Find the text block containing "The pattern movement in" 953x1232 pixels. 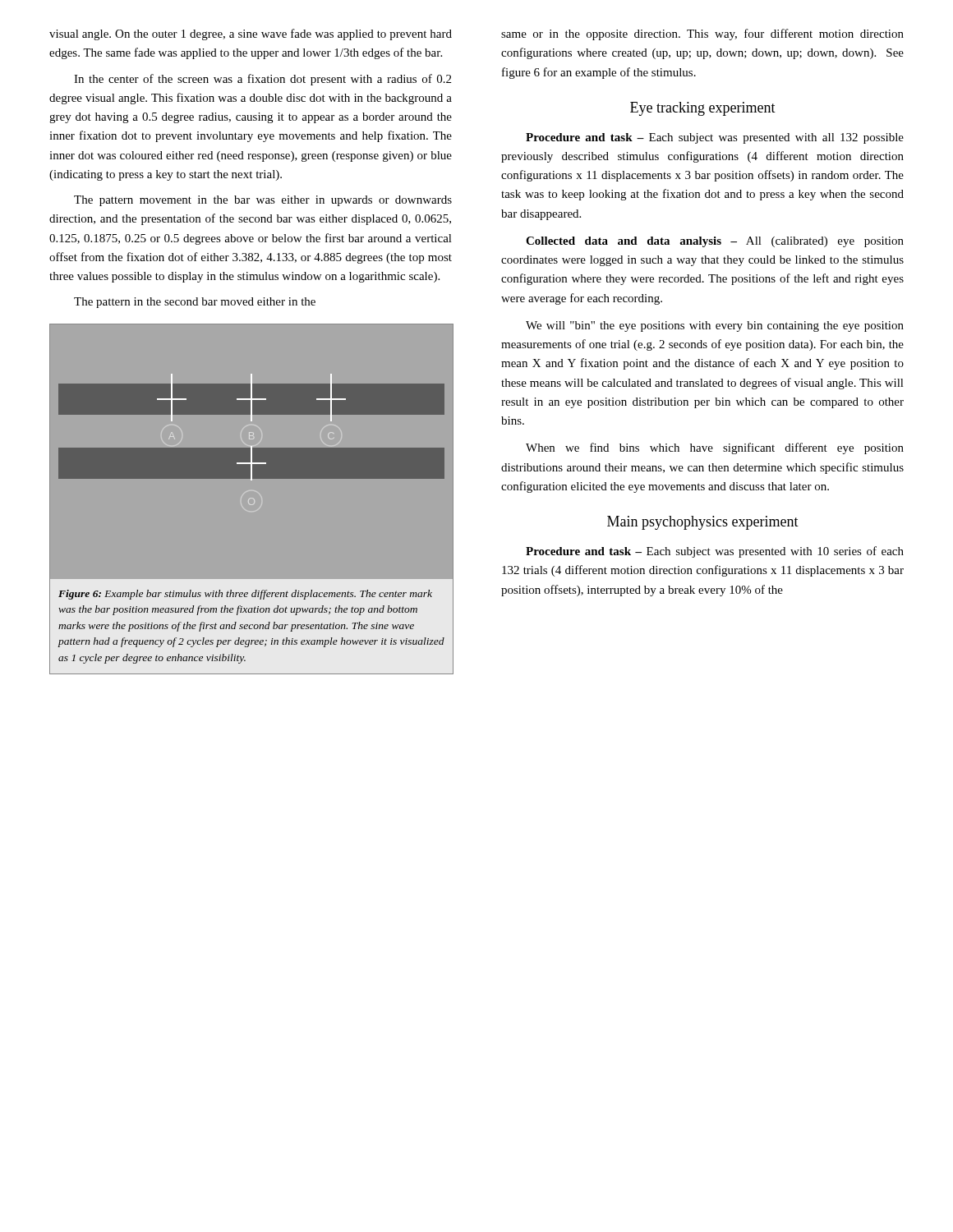pos(251,238)
